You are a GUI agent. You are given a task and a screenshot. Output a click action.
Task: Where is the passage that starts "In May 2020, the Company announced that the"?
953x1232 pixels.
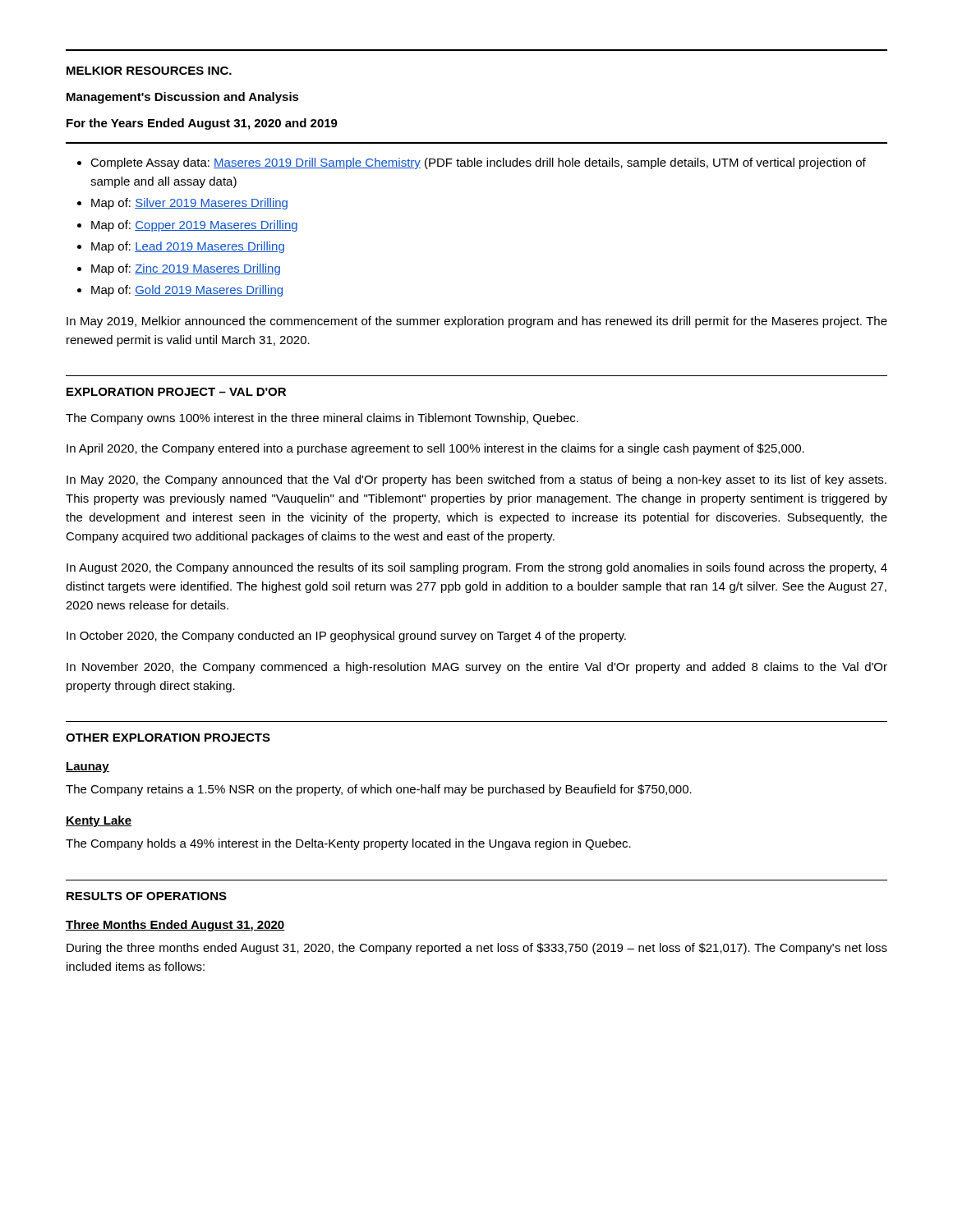[476, 507]
